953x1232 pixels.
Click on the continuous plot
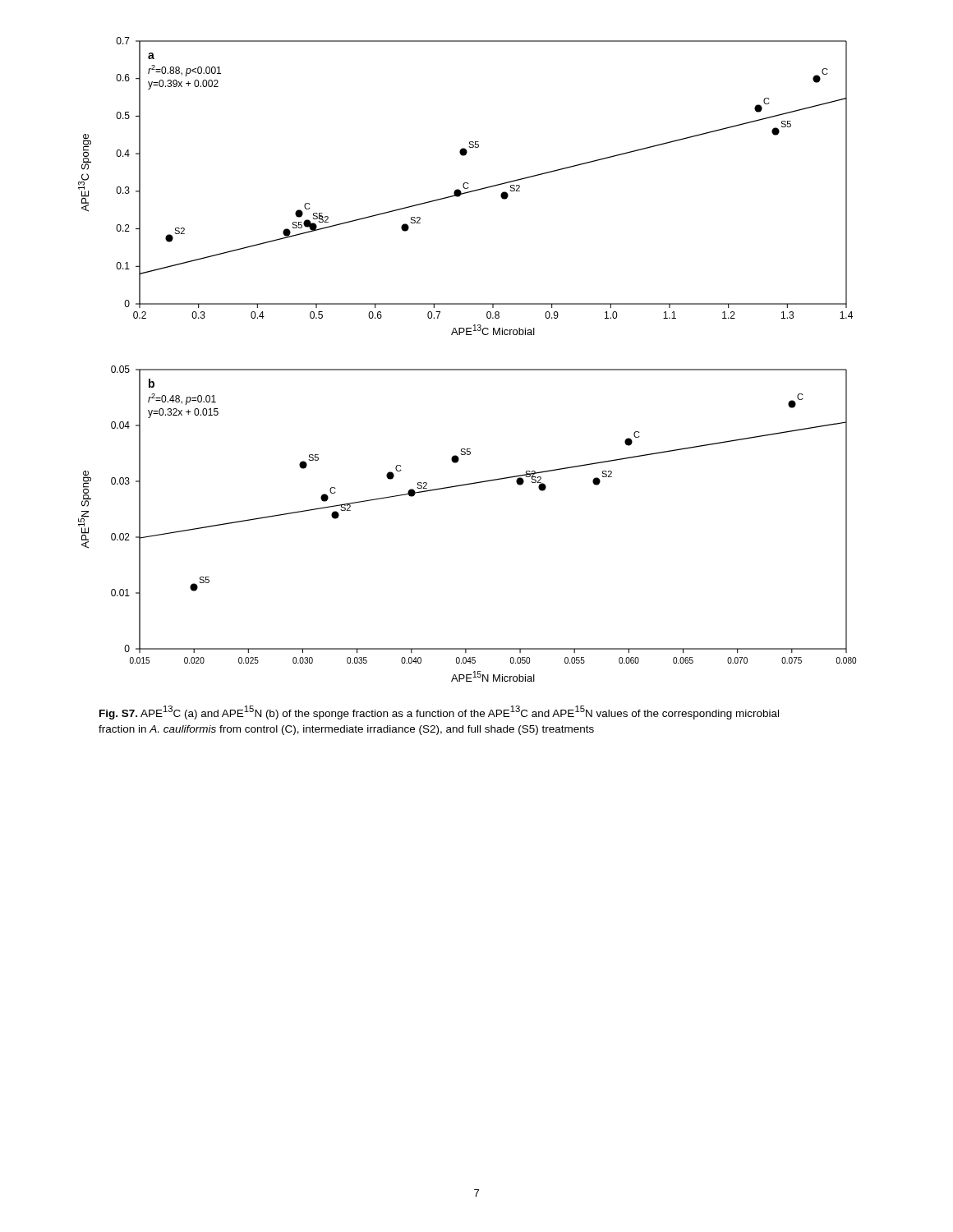click(472, 357)
